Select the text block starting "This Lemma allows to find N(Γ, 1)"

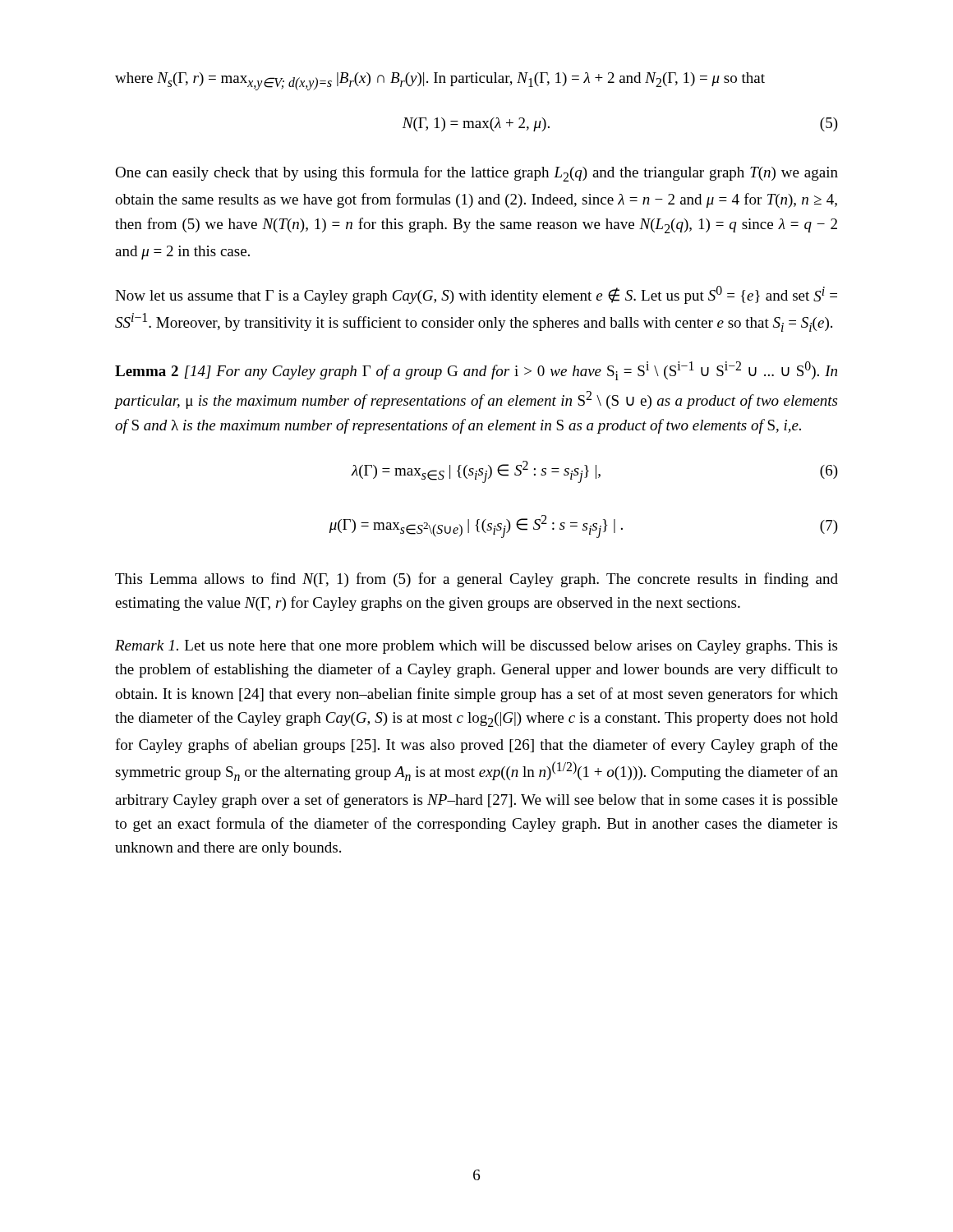(476, 591)
